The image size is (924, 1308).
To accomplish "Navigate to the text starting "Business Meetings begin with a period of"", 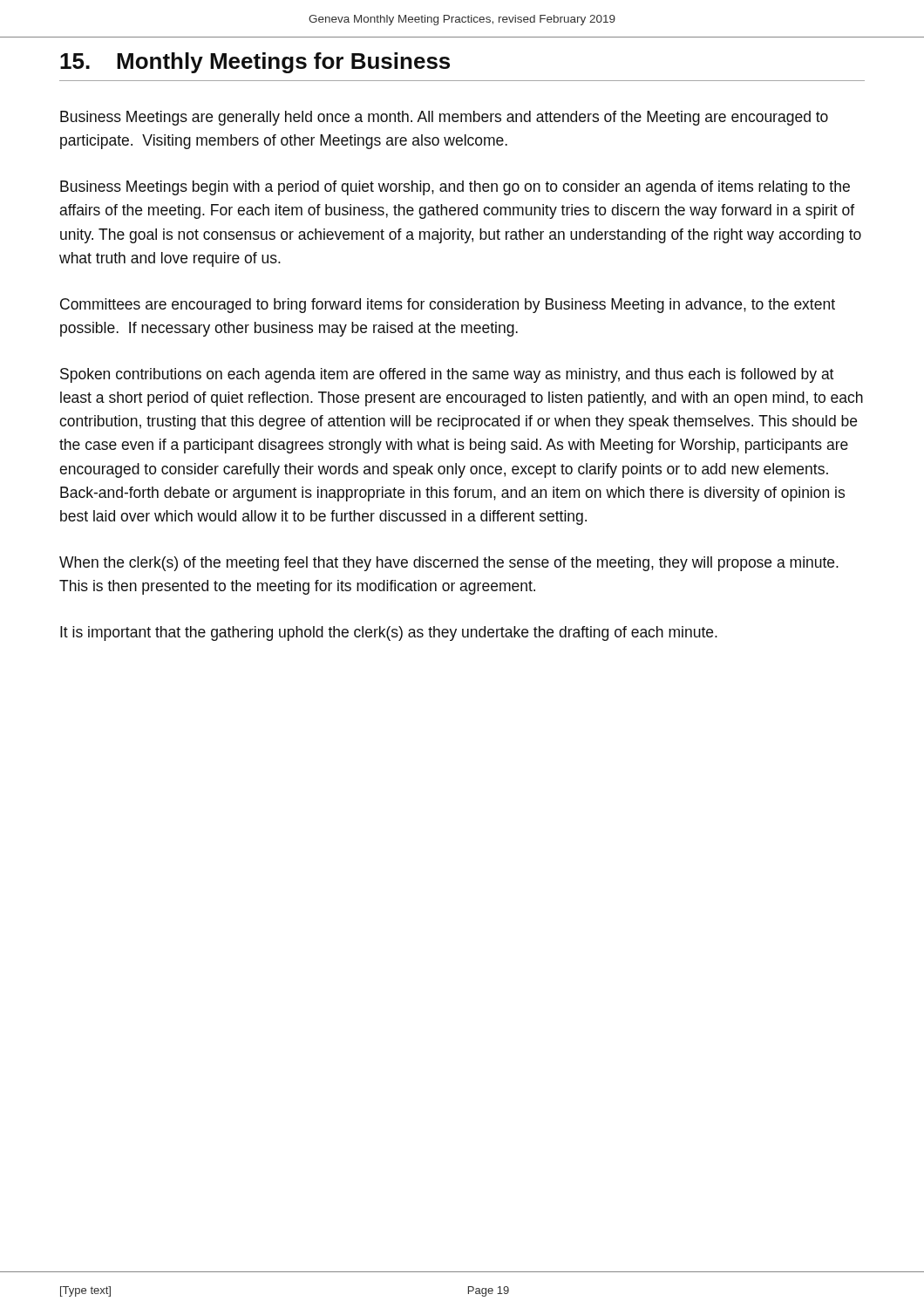I will 460,222.
